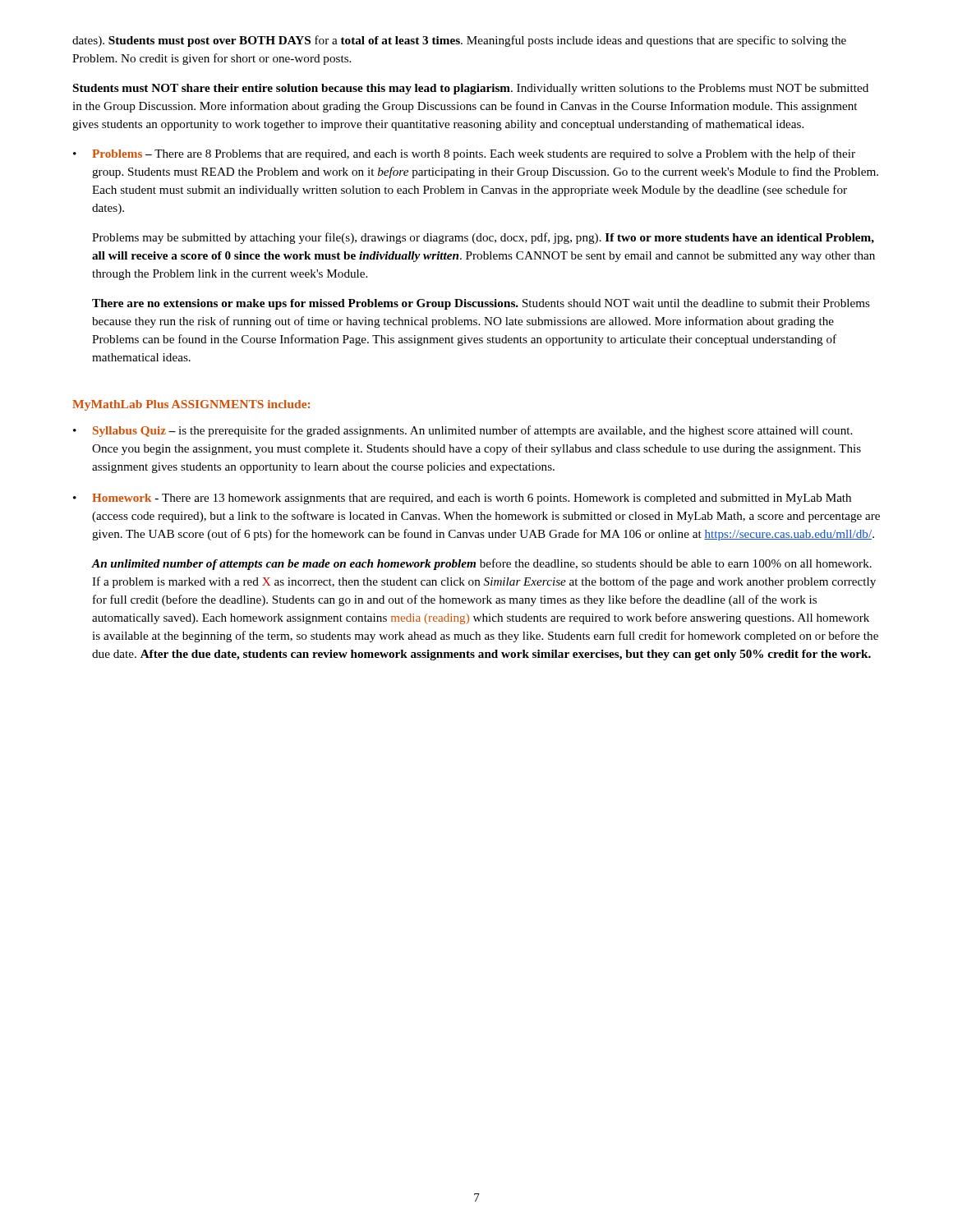953x1232 pixels.
Task: Locate the text block starting "There are no"
Action: (481, 330)
